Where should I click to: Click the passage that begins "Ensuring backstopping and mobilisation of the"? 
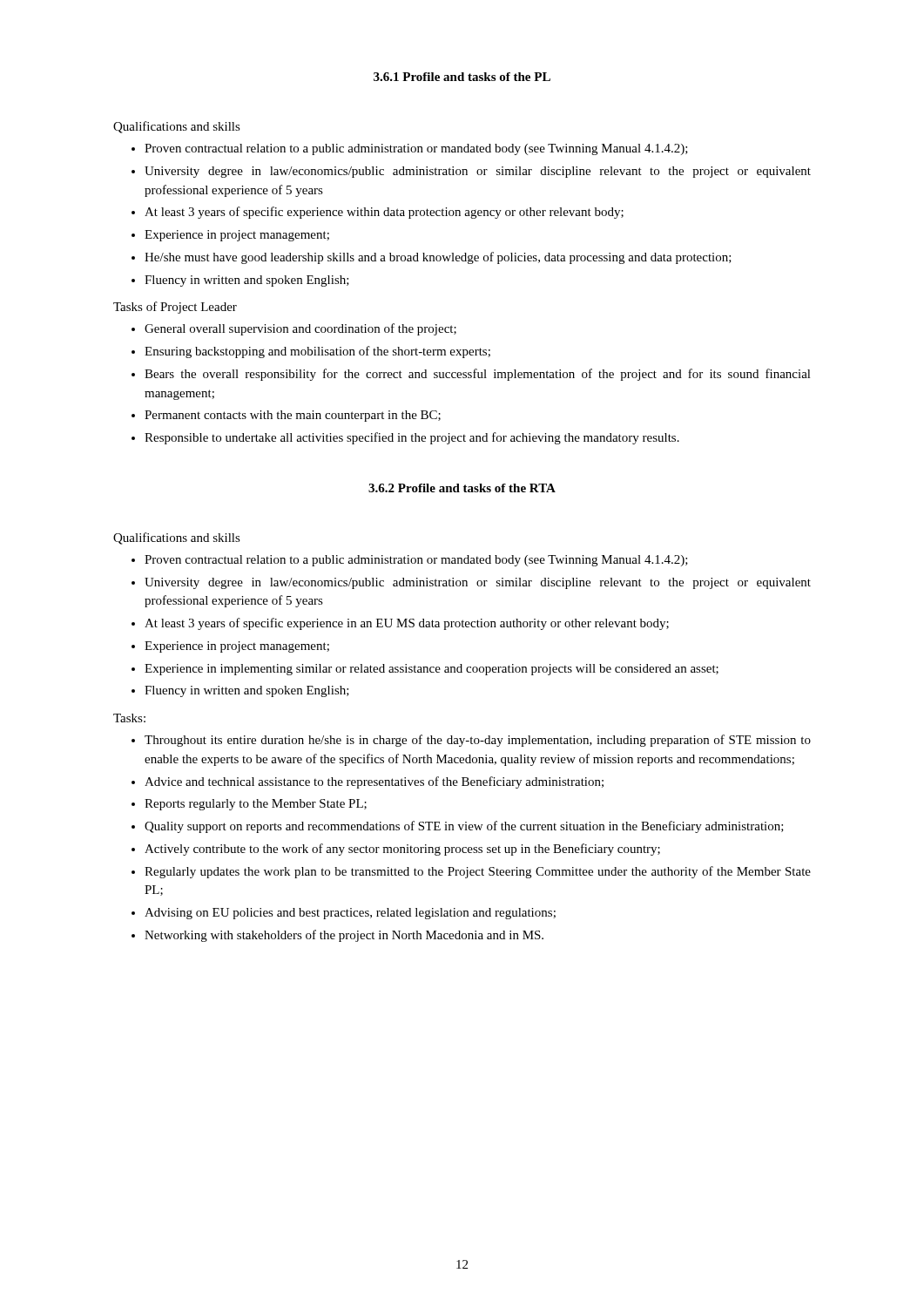[x=318, y=351]
